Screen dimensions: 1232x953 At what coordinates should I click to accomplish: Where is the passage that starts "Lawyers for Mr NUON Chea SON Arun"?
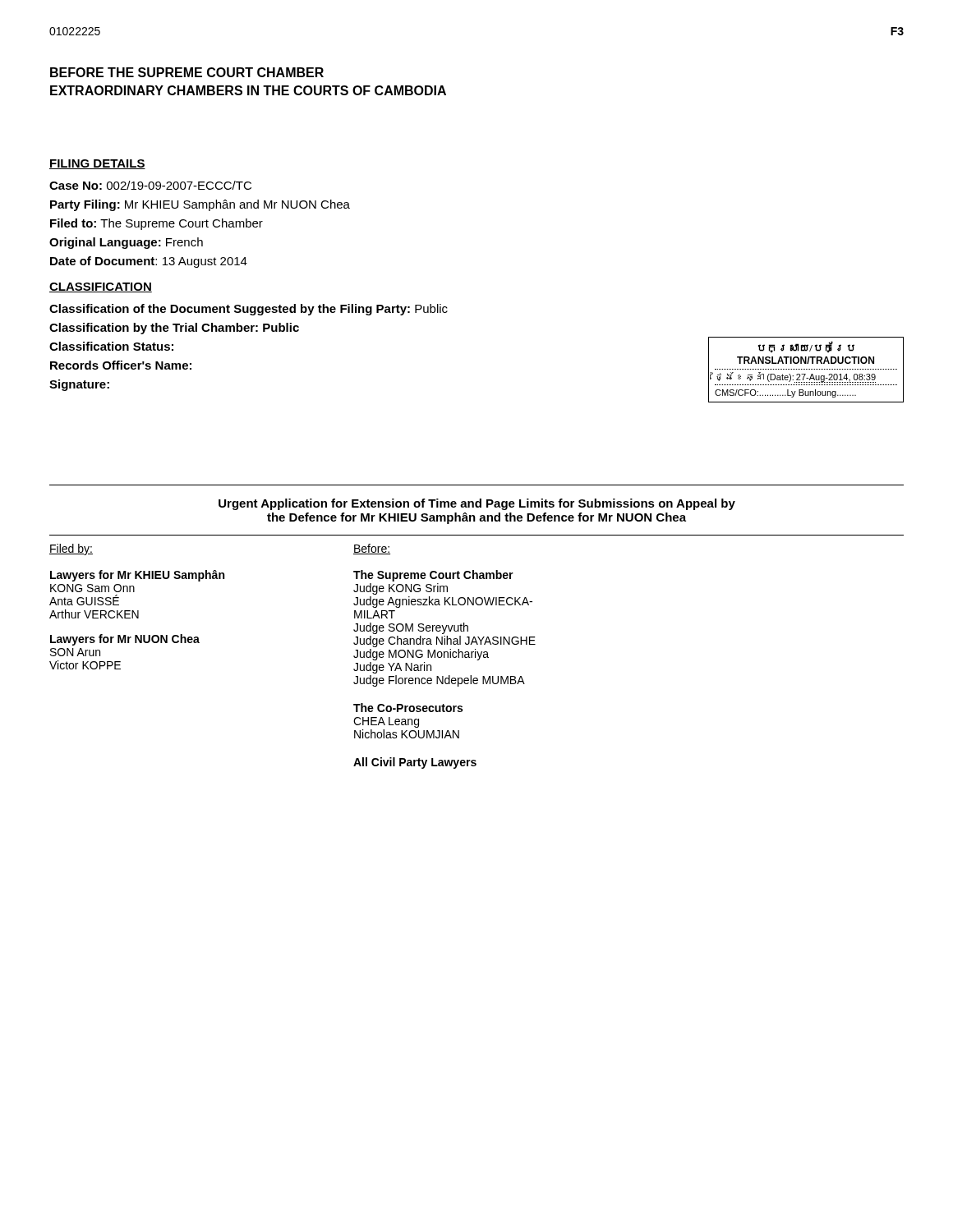177,652
